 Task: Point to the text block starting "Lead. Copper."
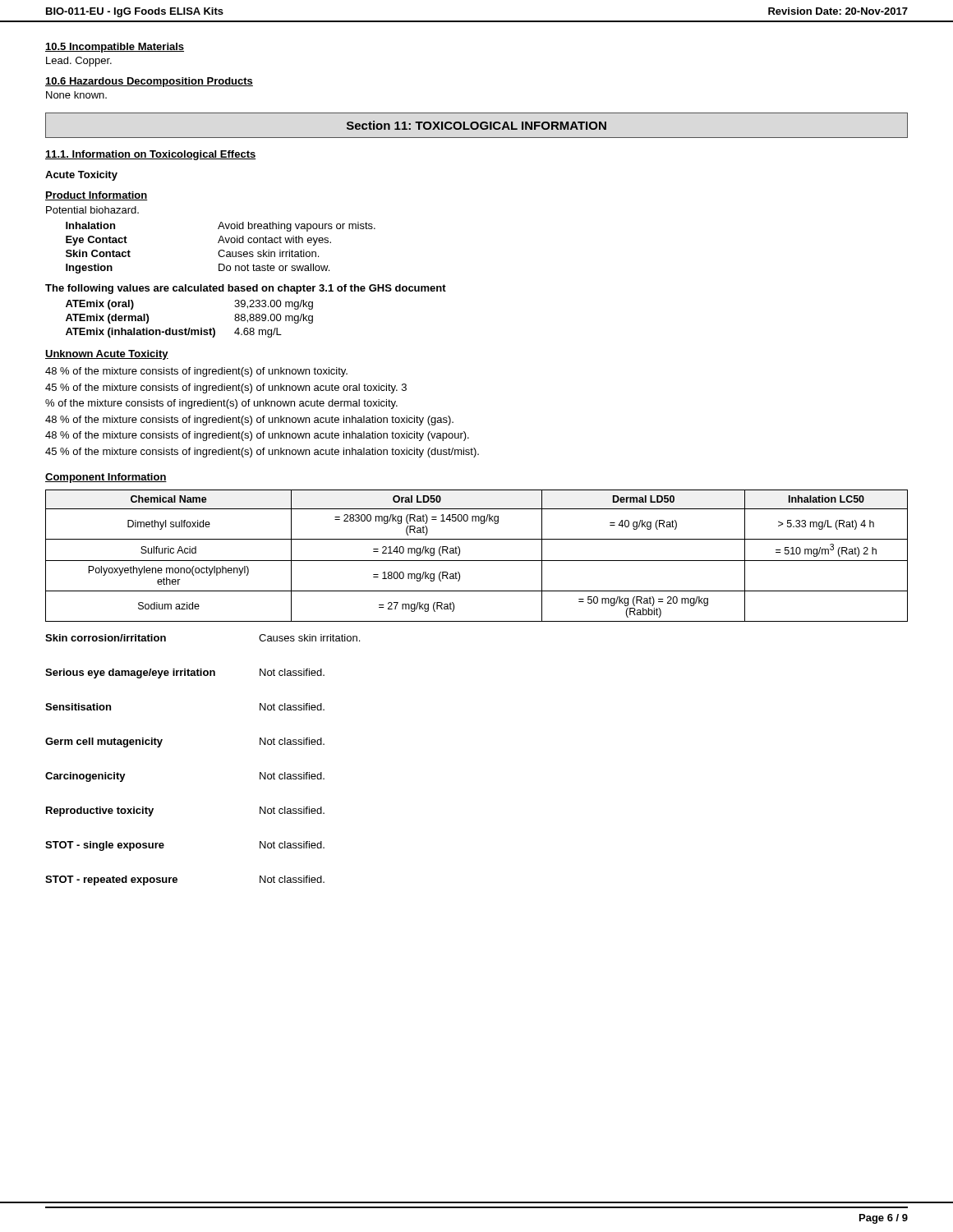79,60
